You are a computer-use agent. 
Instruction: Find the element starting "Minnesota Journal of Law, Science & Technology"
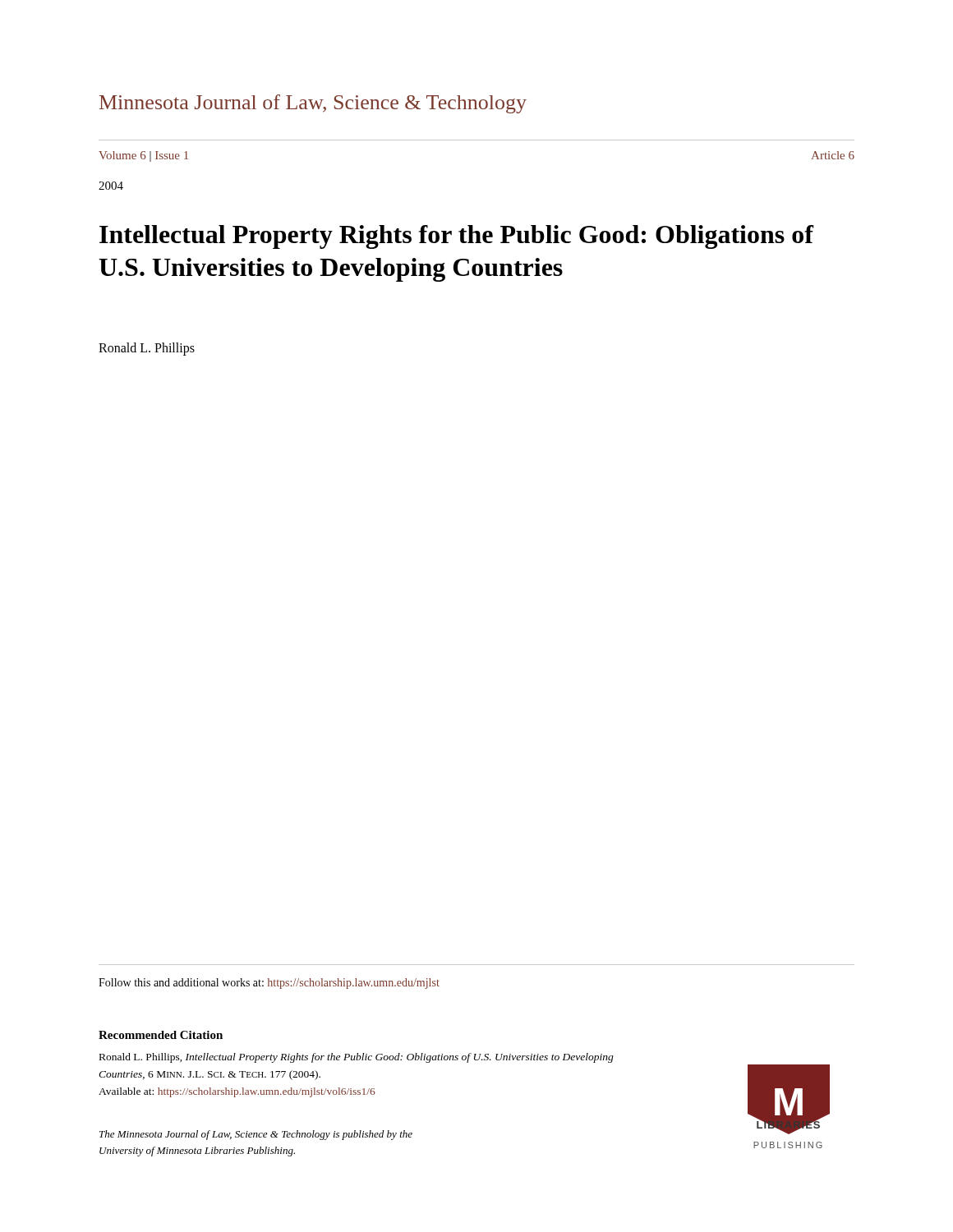(x=313, y=102)
